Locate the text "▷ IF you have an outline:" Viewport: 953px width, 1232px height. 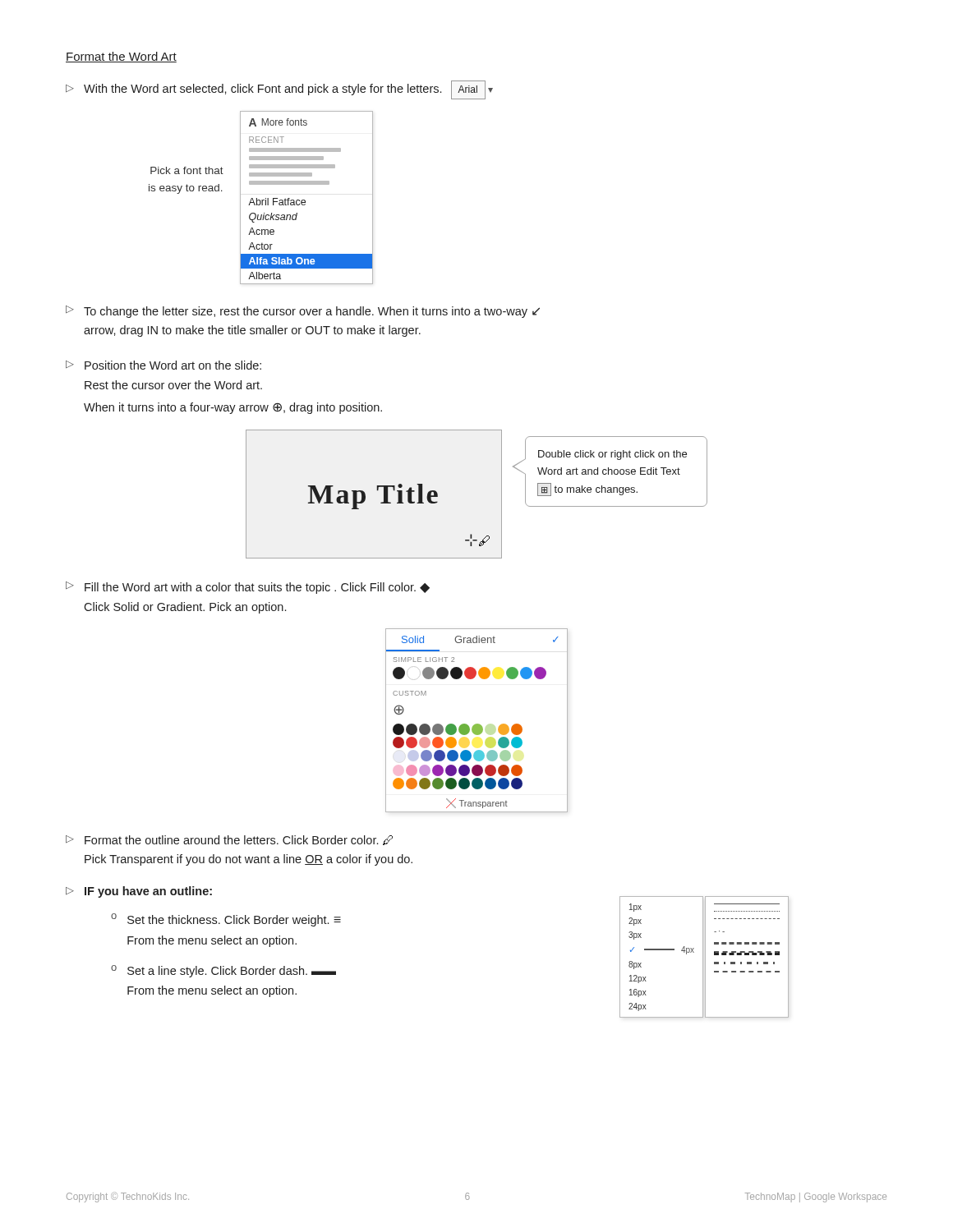[139, 894]
